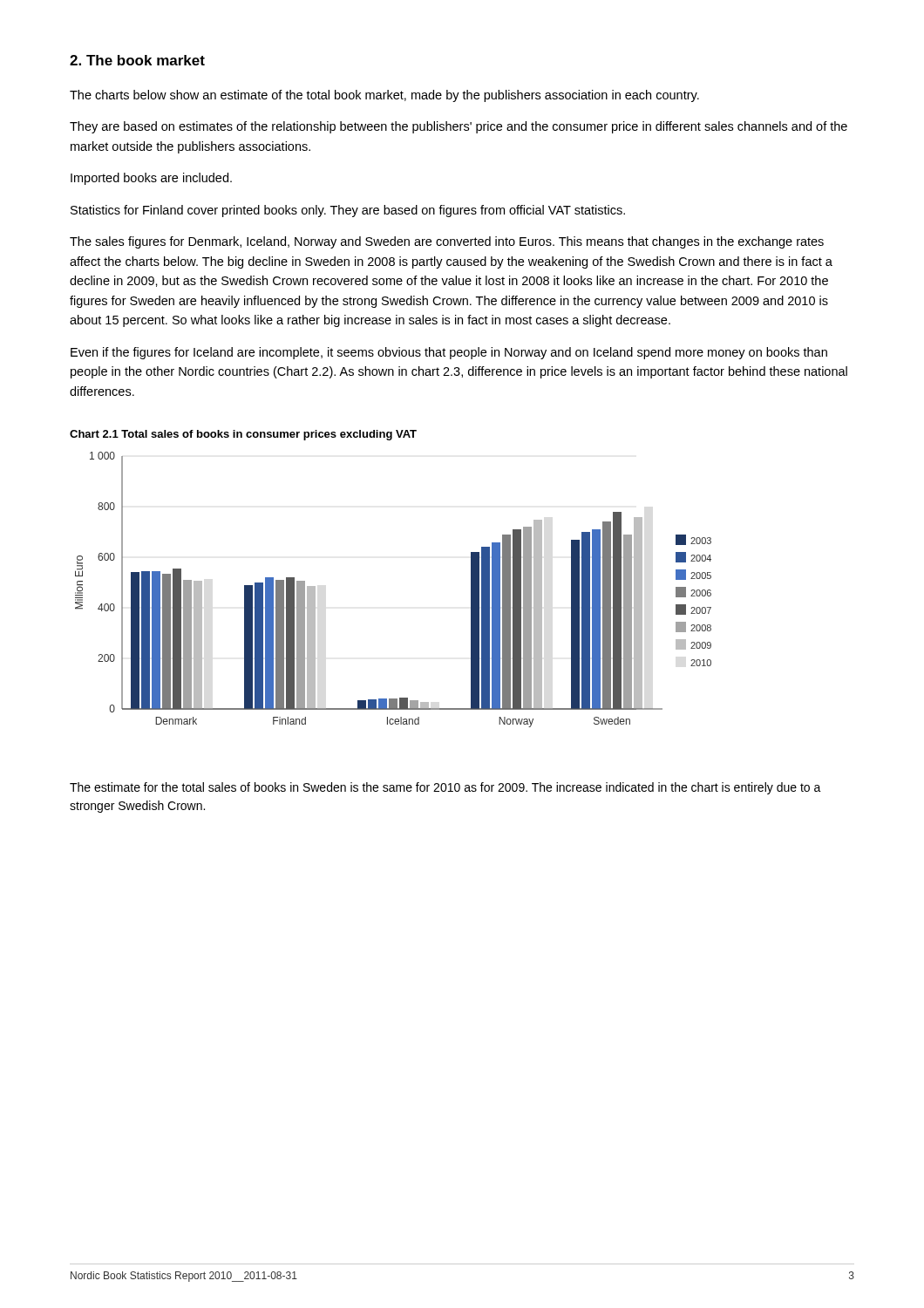Image resolution: width=924 pixels, height=1308 pixels.
Task: Find the text block that says "The sales figures for Denmark, Iceland,"
Action: 451,281
